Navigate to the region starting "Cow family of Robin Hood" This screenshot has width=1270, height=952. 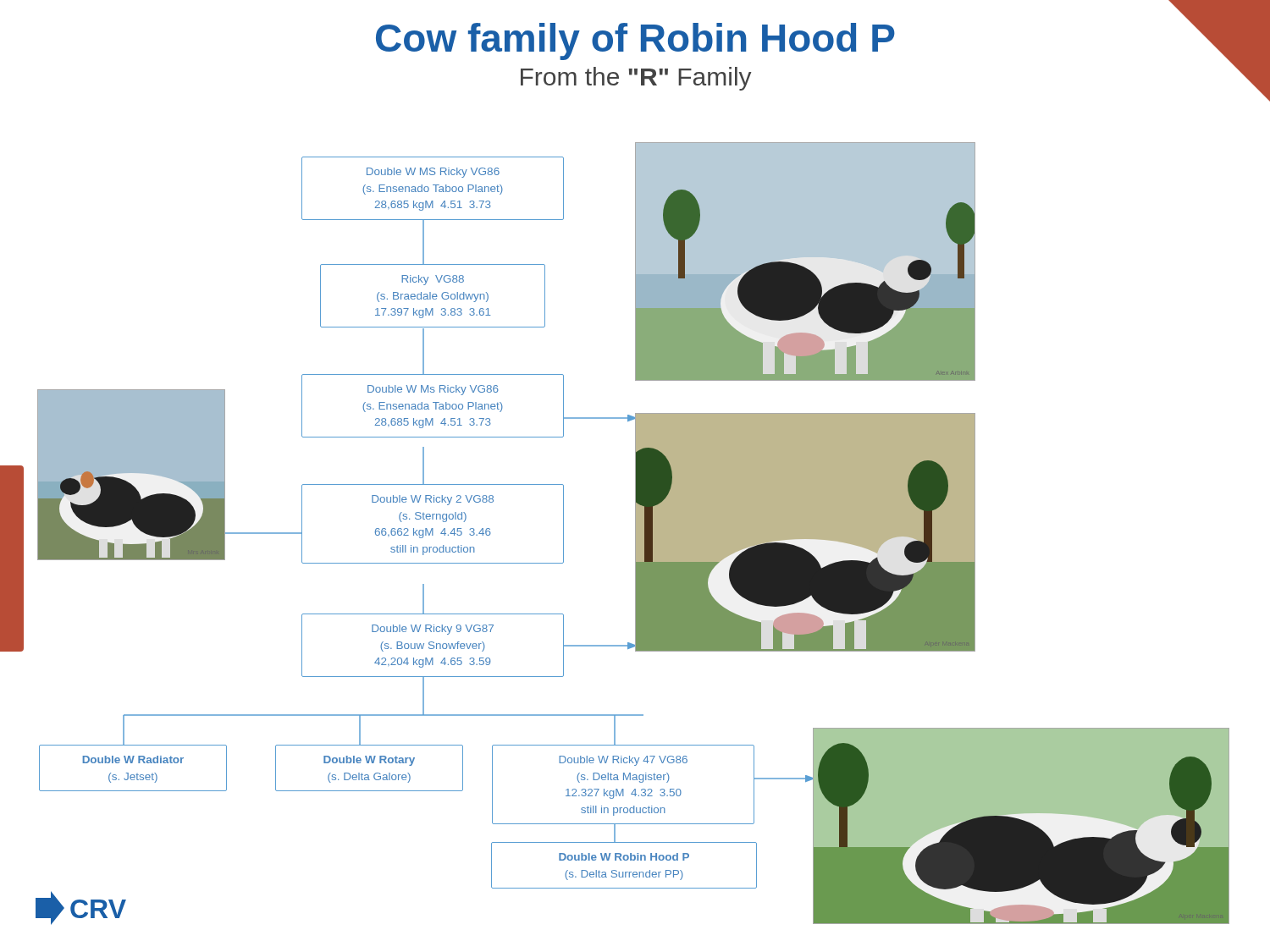point(635,53)
